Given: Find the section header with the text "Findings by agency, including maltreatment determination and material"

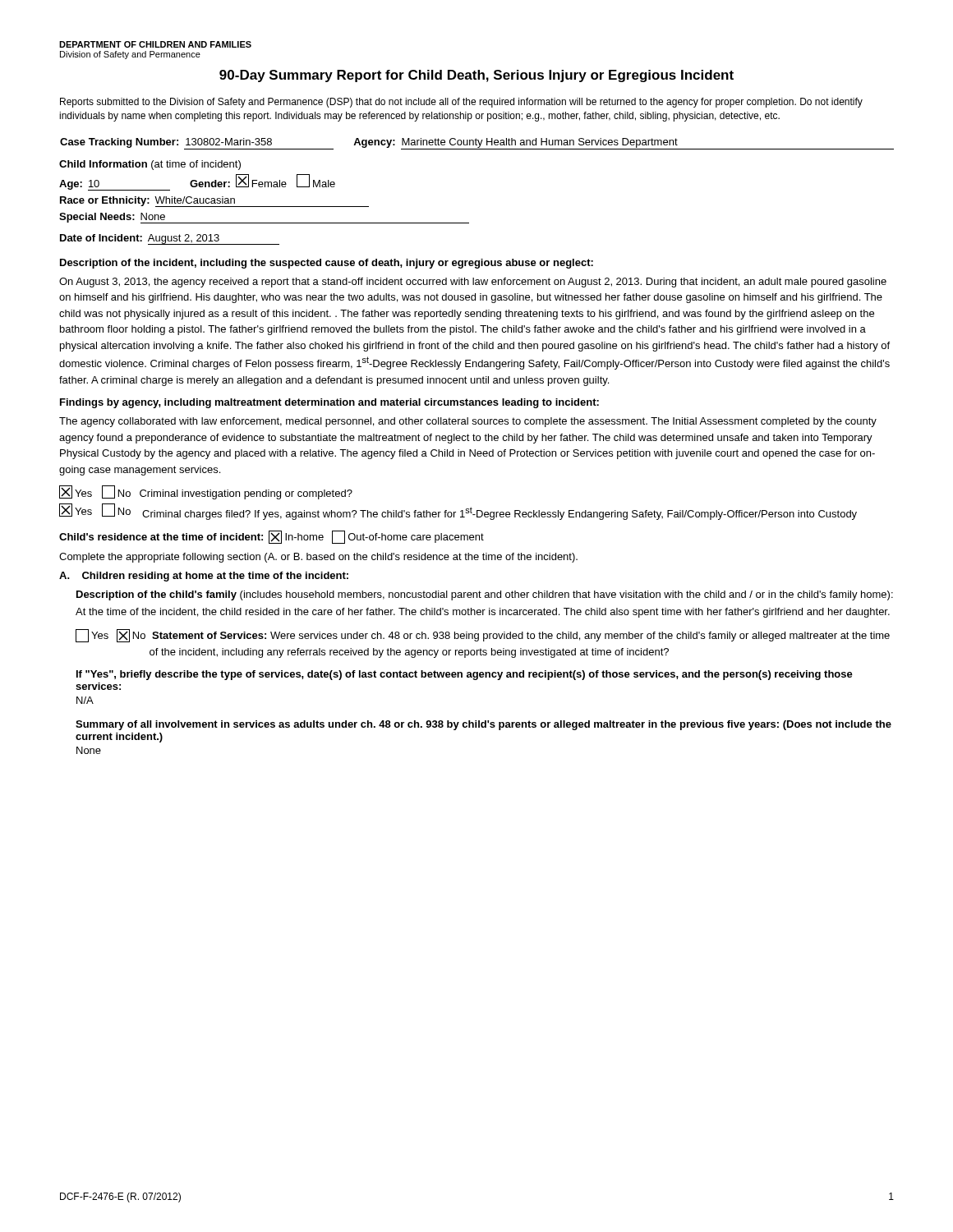Looking at the screenshot, I should coord(329,402).
